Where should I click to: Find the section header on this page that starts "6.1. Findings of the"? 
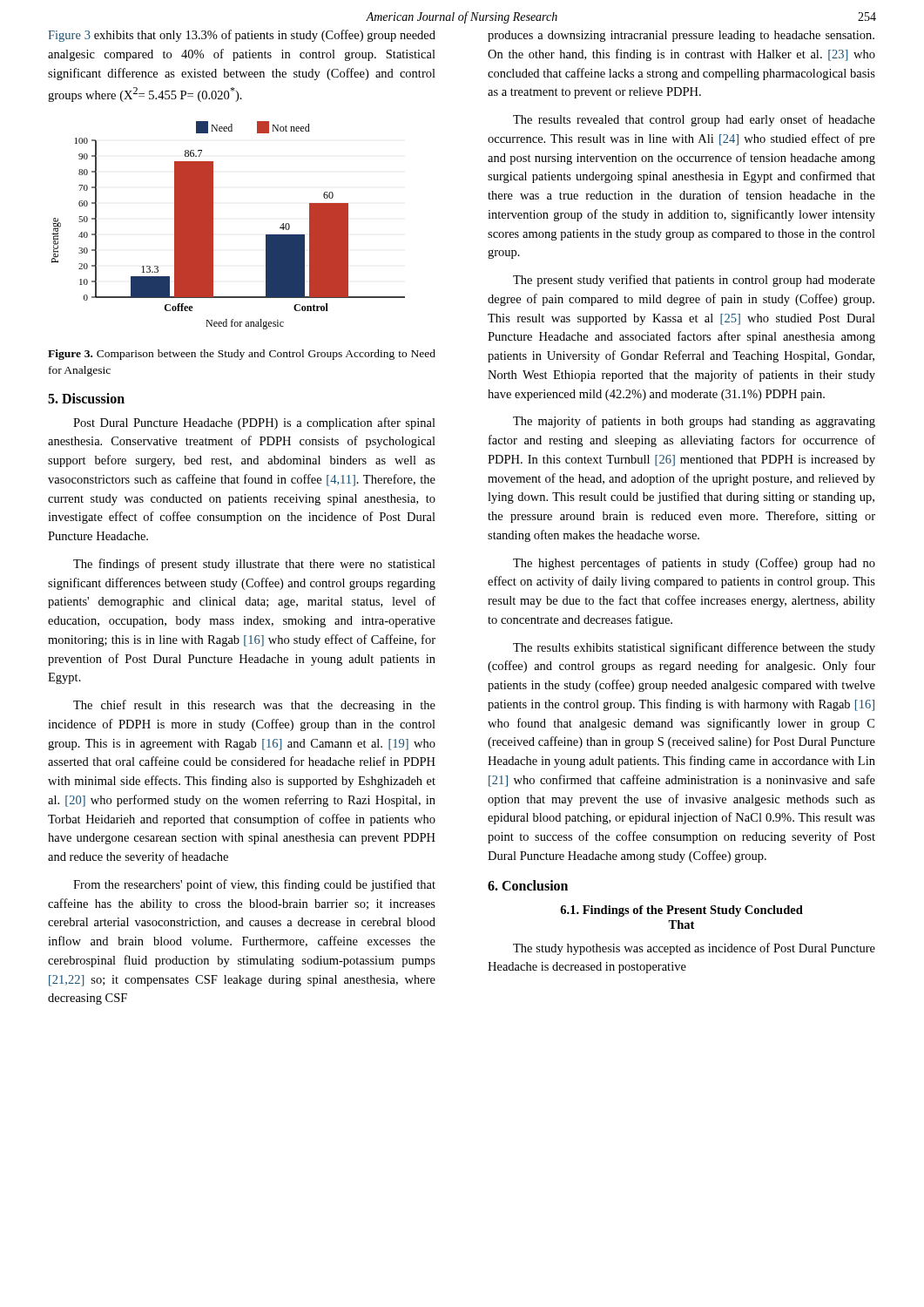[681, 917]
